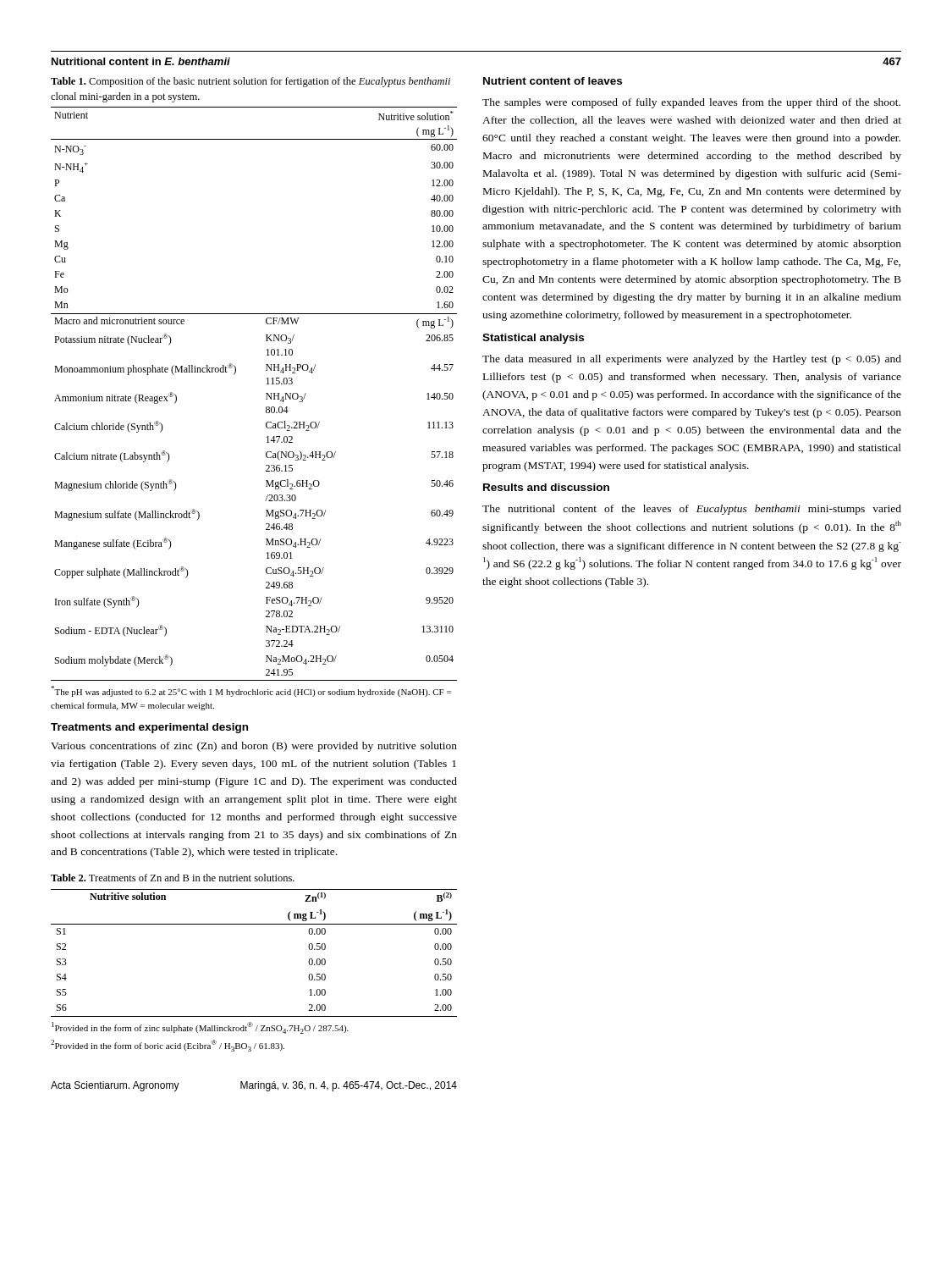Find "Results and discussion" on this page
The image size is (952, 1270).
pyautogui.click(x=546, y=488)
